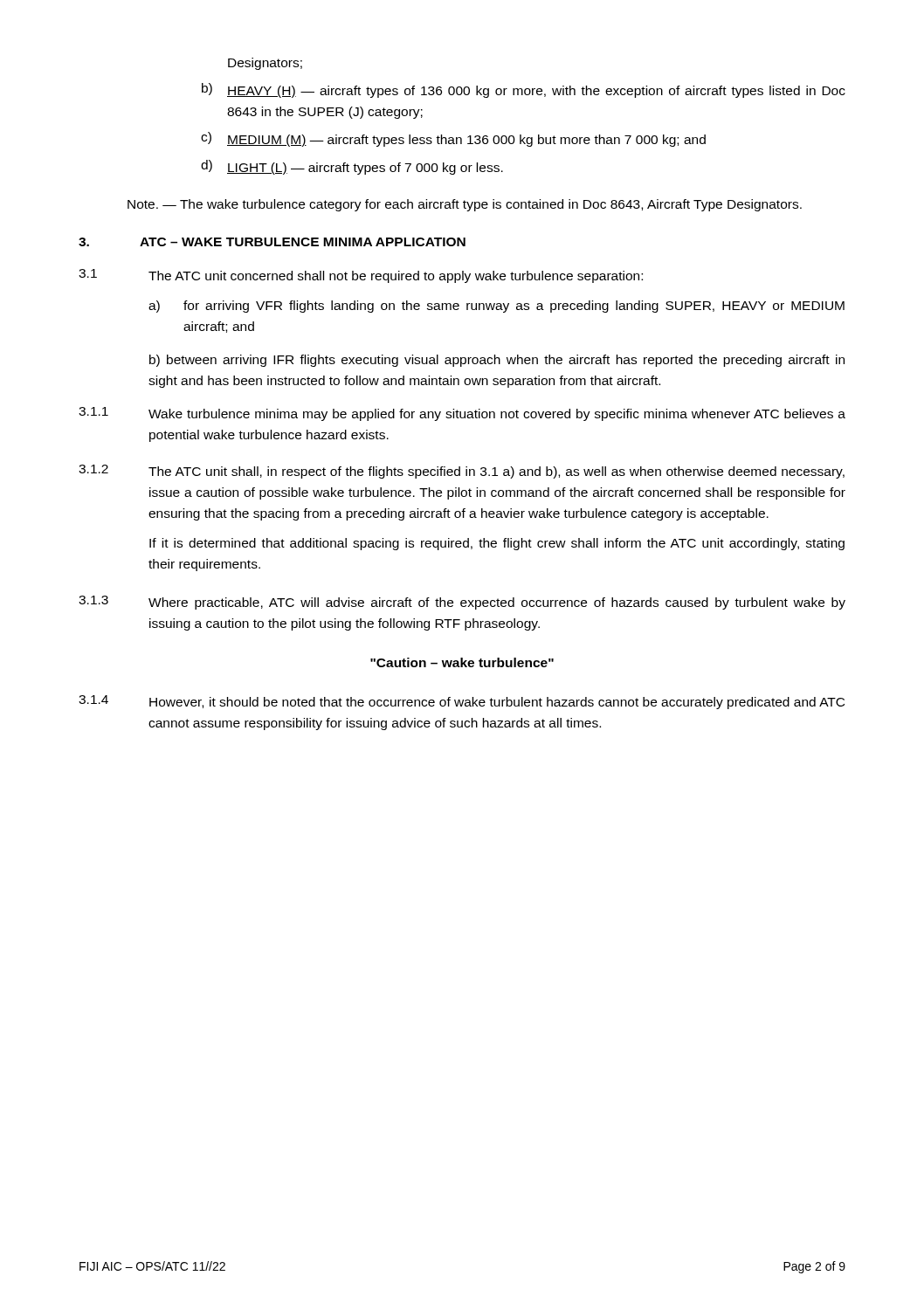Select the text block starting "1.2 The ATC unit shall, in respect of"
This screenshot has height=1310, width=924.
click(x=462, y=493)
